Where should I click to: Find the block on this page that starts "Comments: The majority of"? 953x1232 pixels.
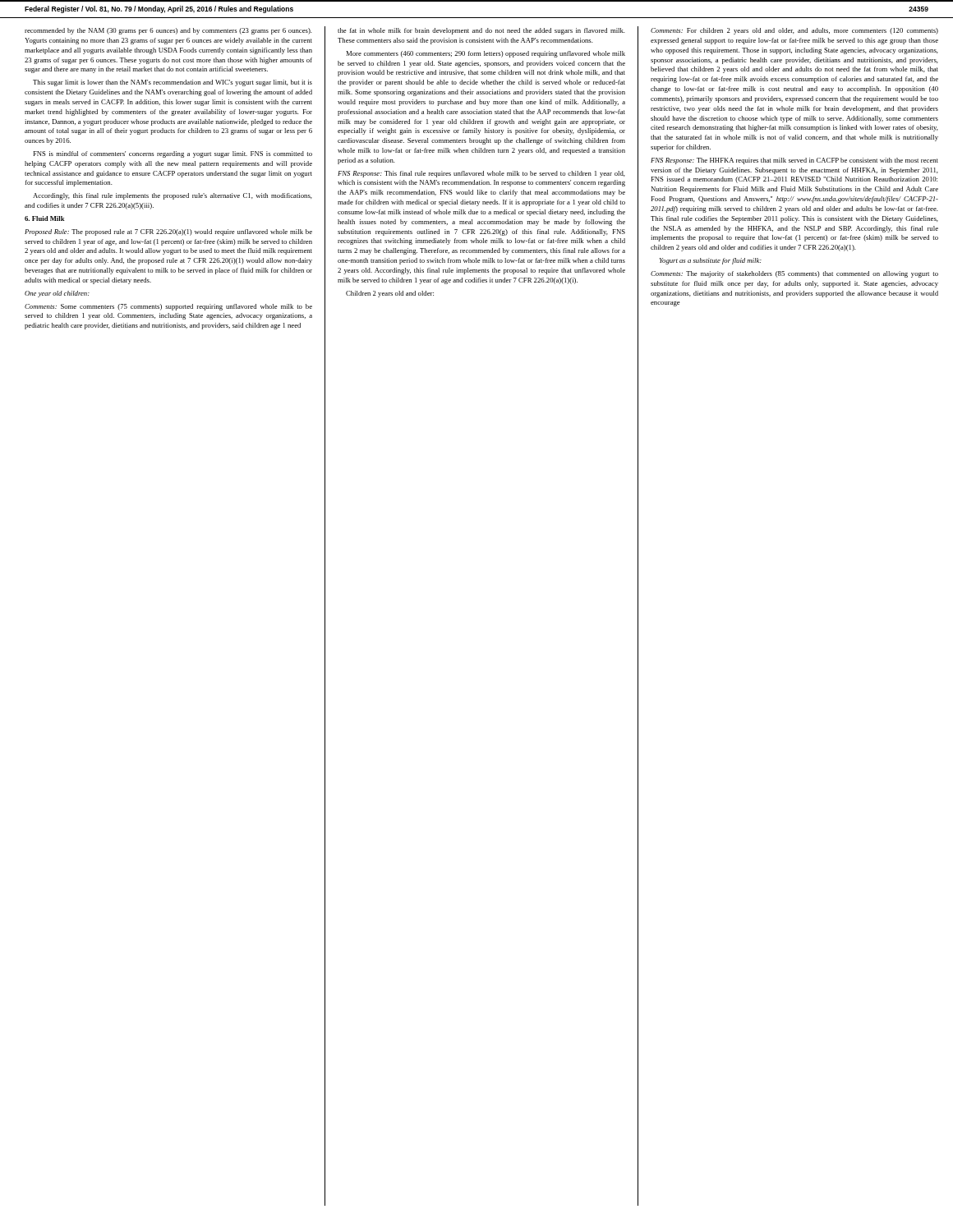point(794,289)
